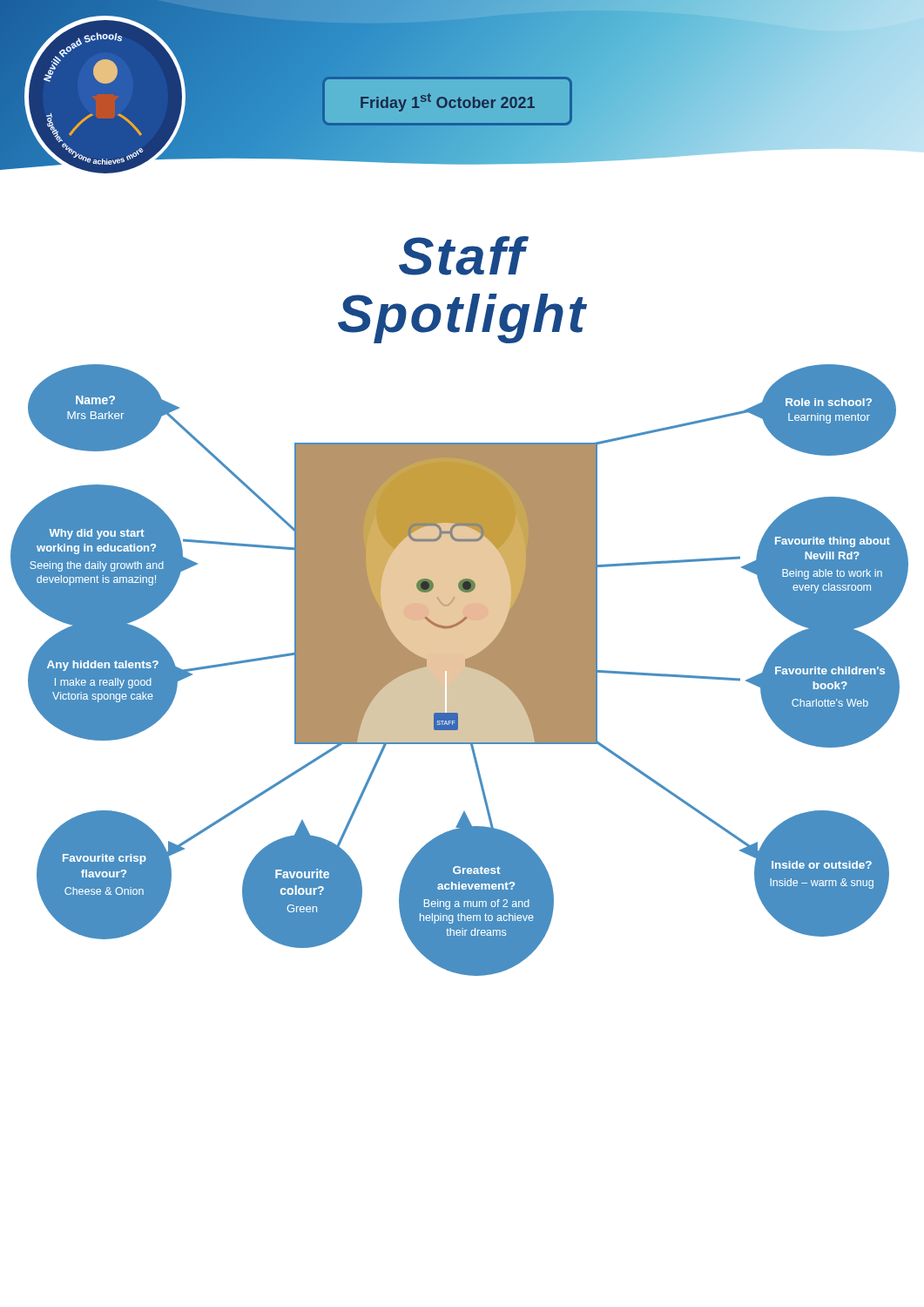Point to the block starting "Favourite children's book? Charlotte's Web"
Viewport: 924px width, 1307px height.
point(824,687)
